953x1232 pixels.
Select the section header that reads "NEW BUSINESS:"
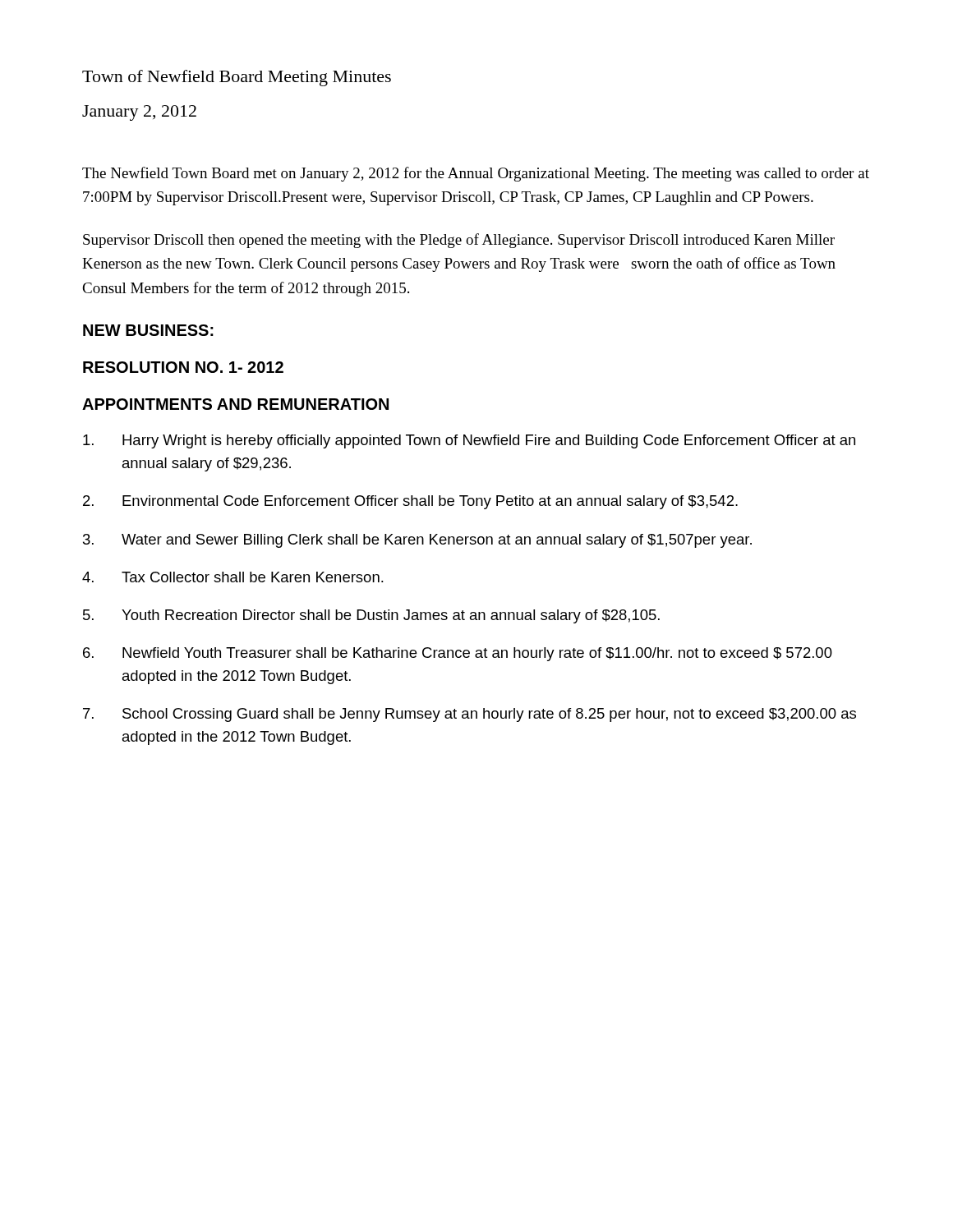tap(148, 330)
